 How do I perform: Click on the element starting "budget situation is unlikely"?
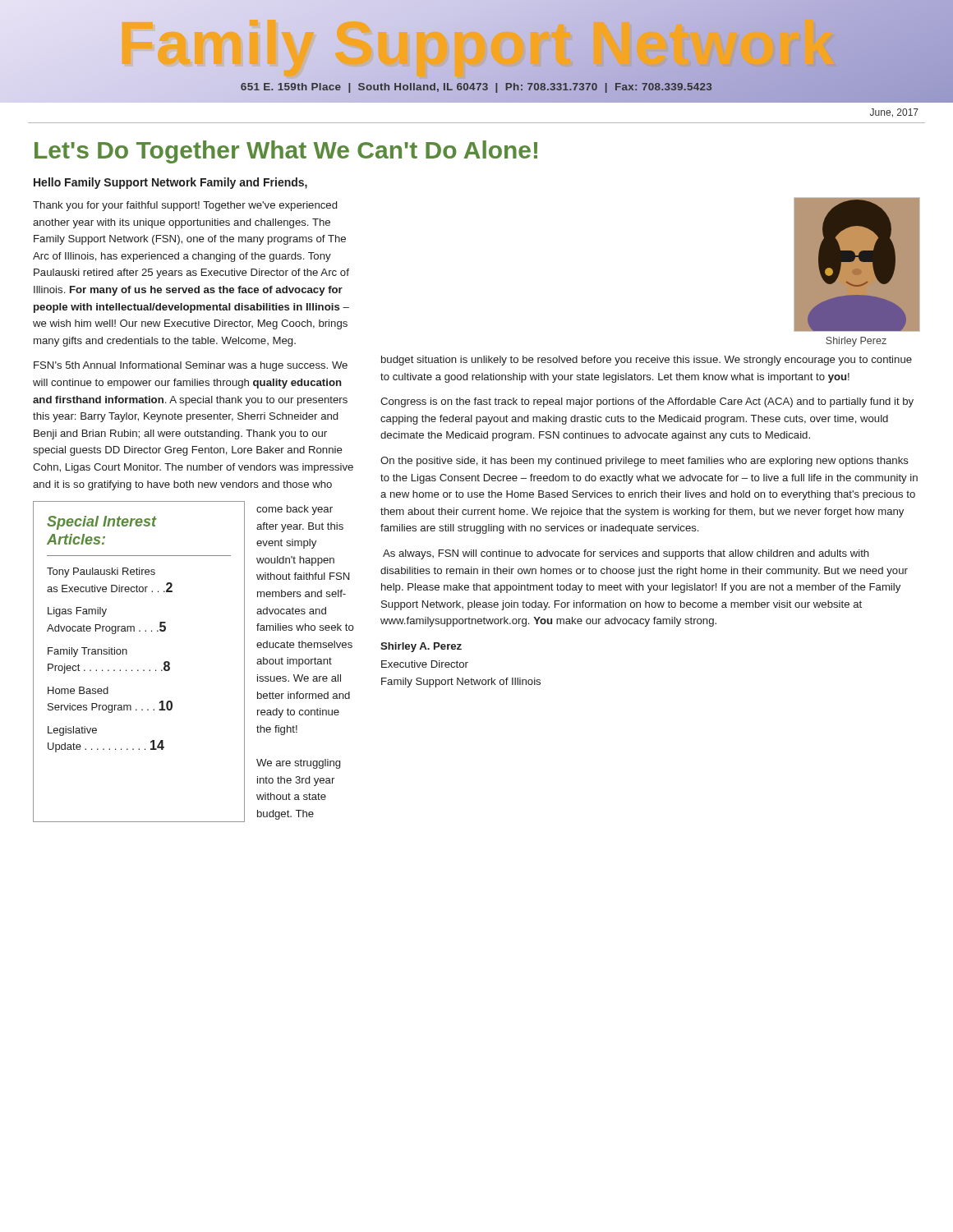click(646, 368)
